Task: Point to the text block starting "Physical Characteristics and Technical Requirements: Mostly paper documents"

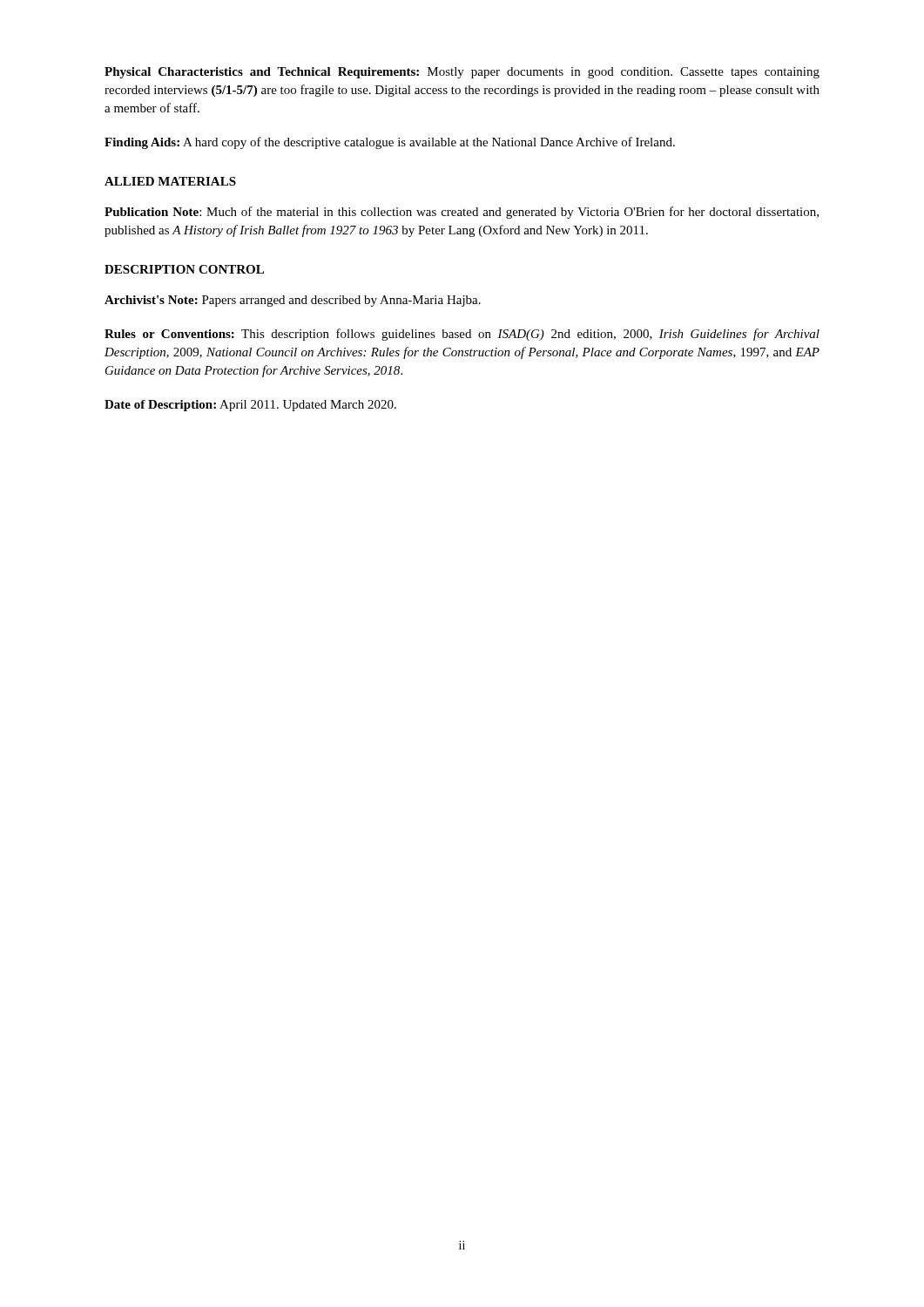Action: (x=462, y=90)
